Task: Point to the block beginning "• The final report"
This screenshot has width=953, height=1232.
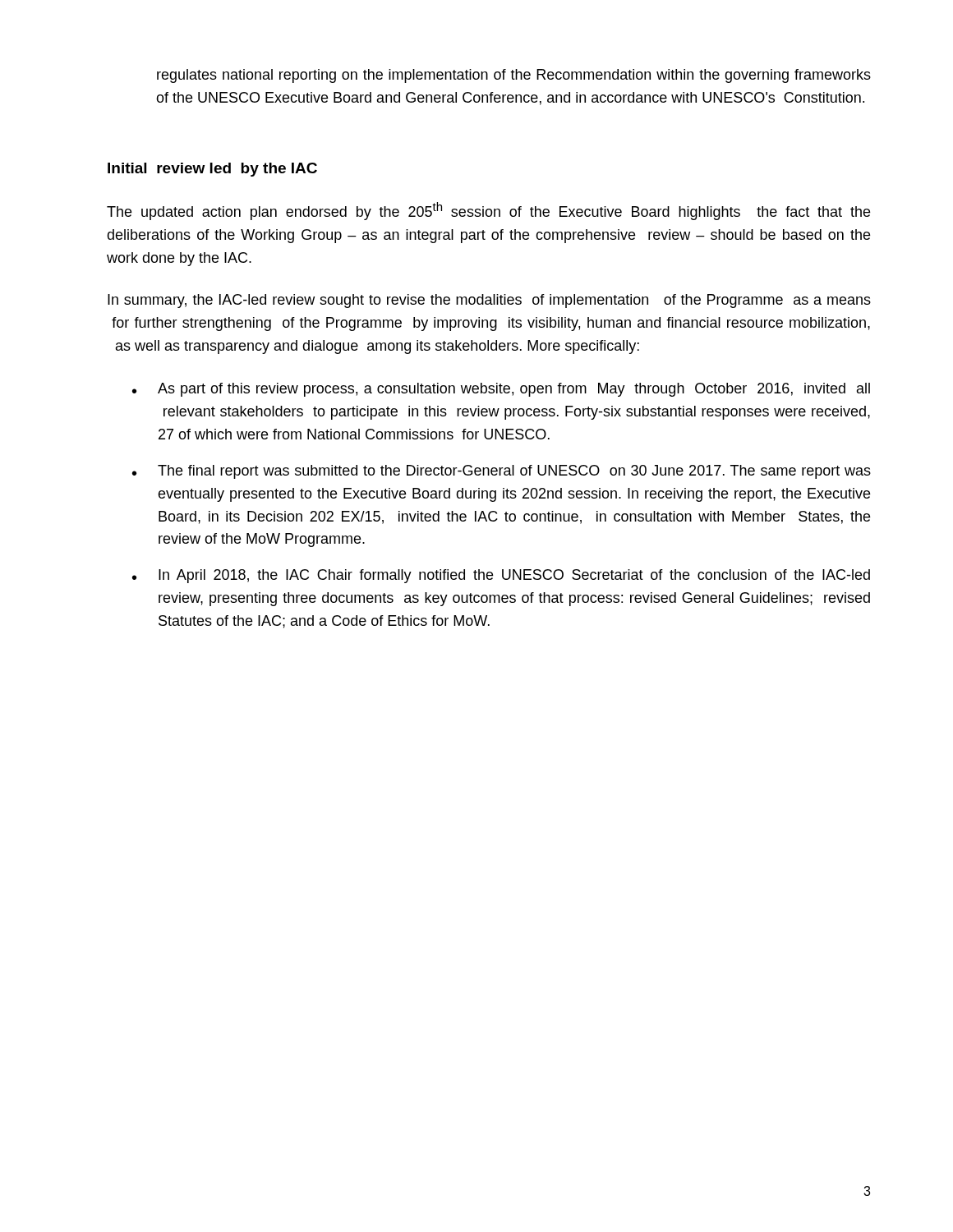Action: tap(501, 506)
